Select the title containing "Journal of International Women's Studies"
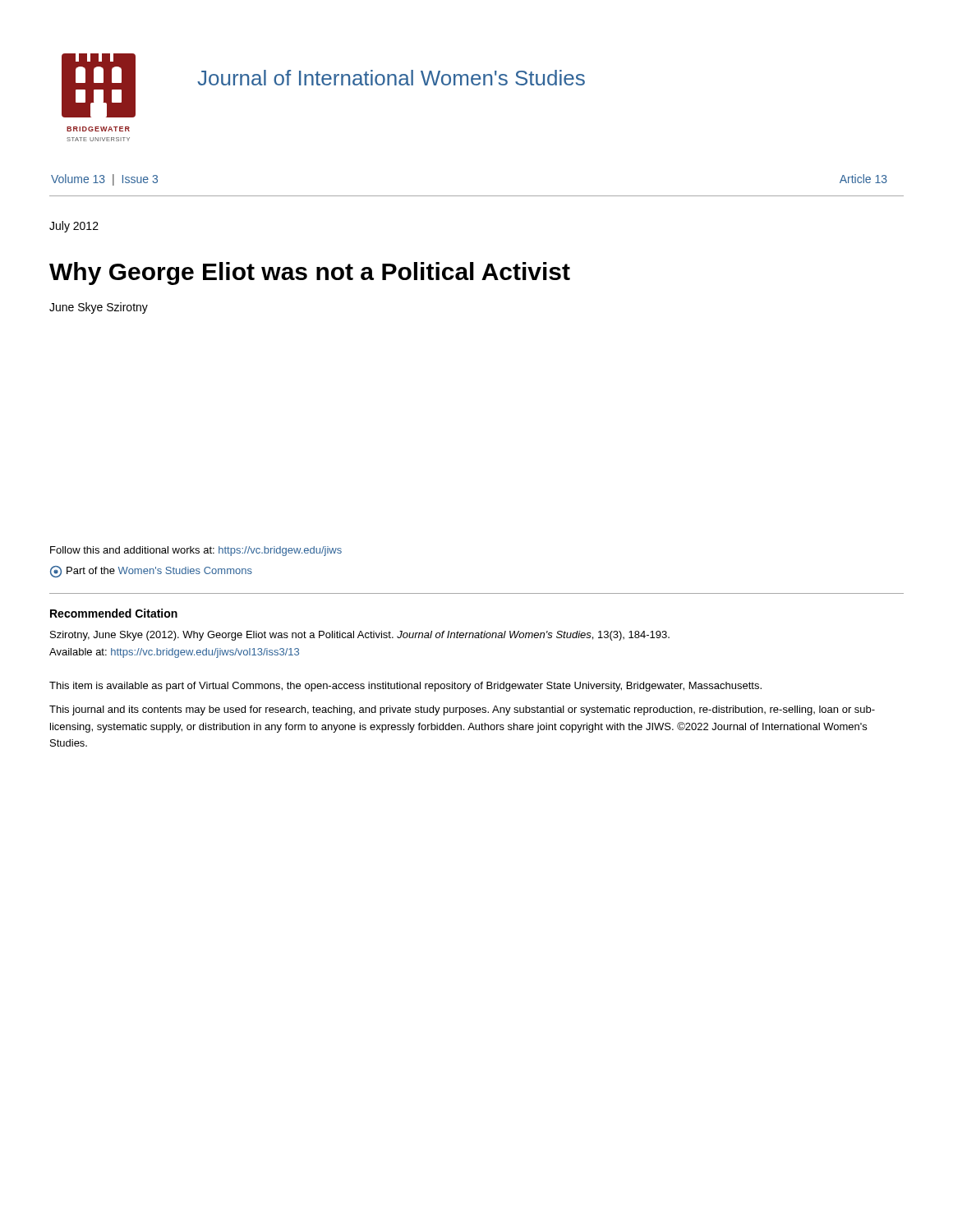953x1232 pixels. pos(391,78)
